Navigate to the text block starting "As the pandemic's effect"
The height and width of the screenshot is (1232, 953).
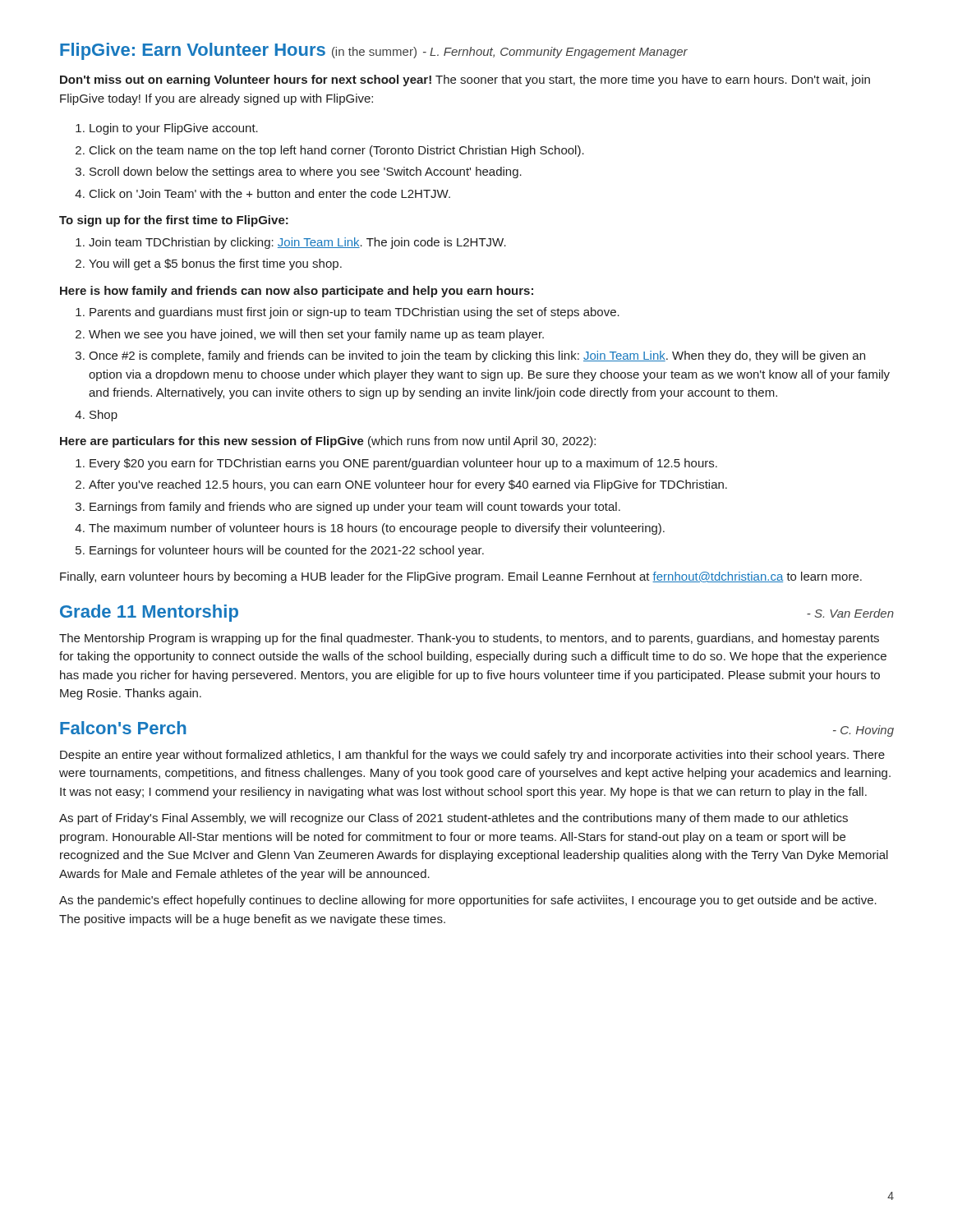tap(476, 910)
